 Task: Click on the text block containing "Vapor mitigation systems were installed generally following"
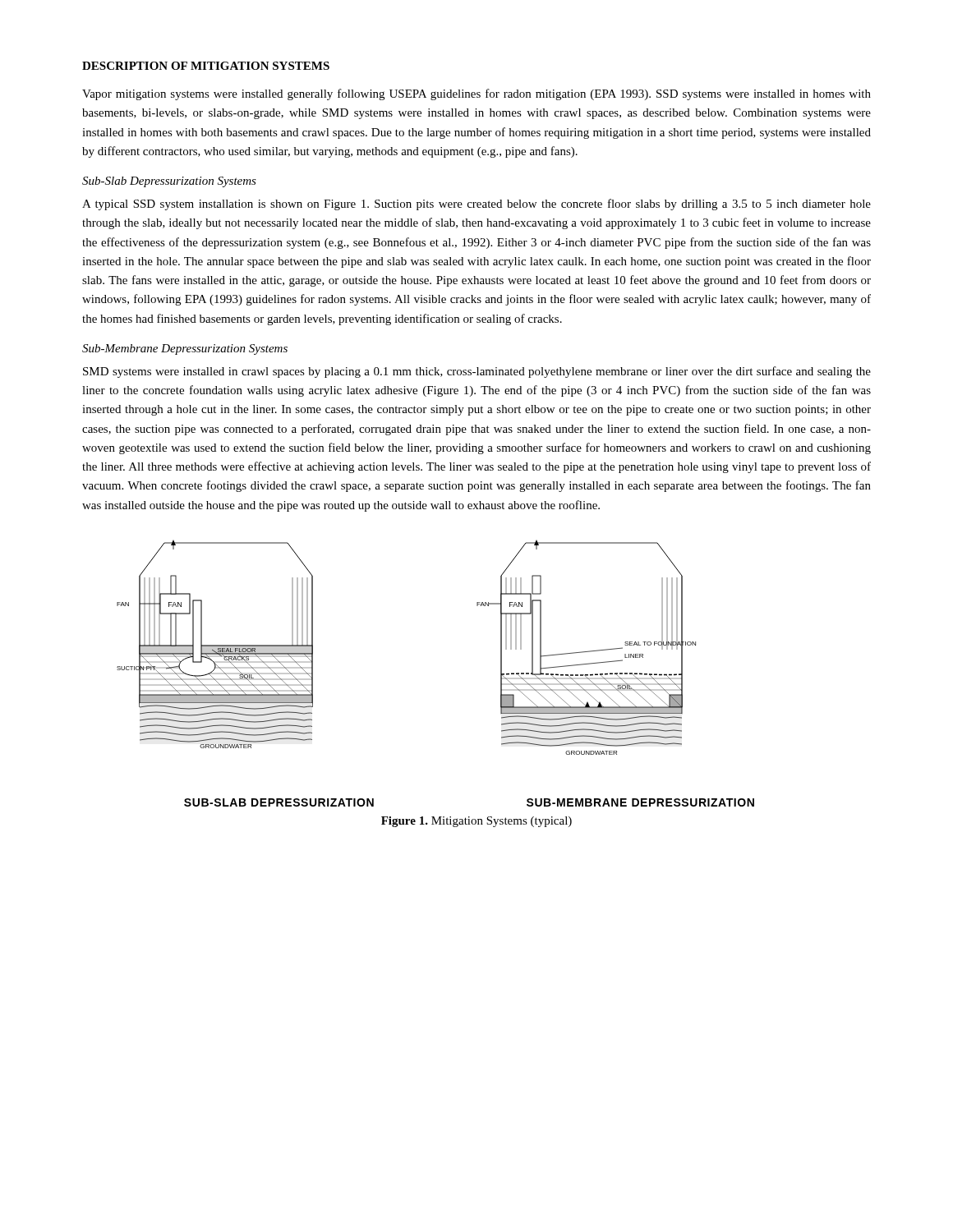coord(476,122)
